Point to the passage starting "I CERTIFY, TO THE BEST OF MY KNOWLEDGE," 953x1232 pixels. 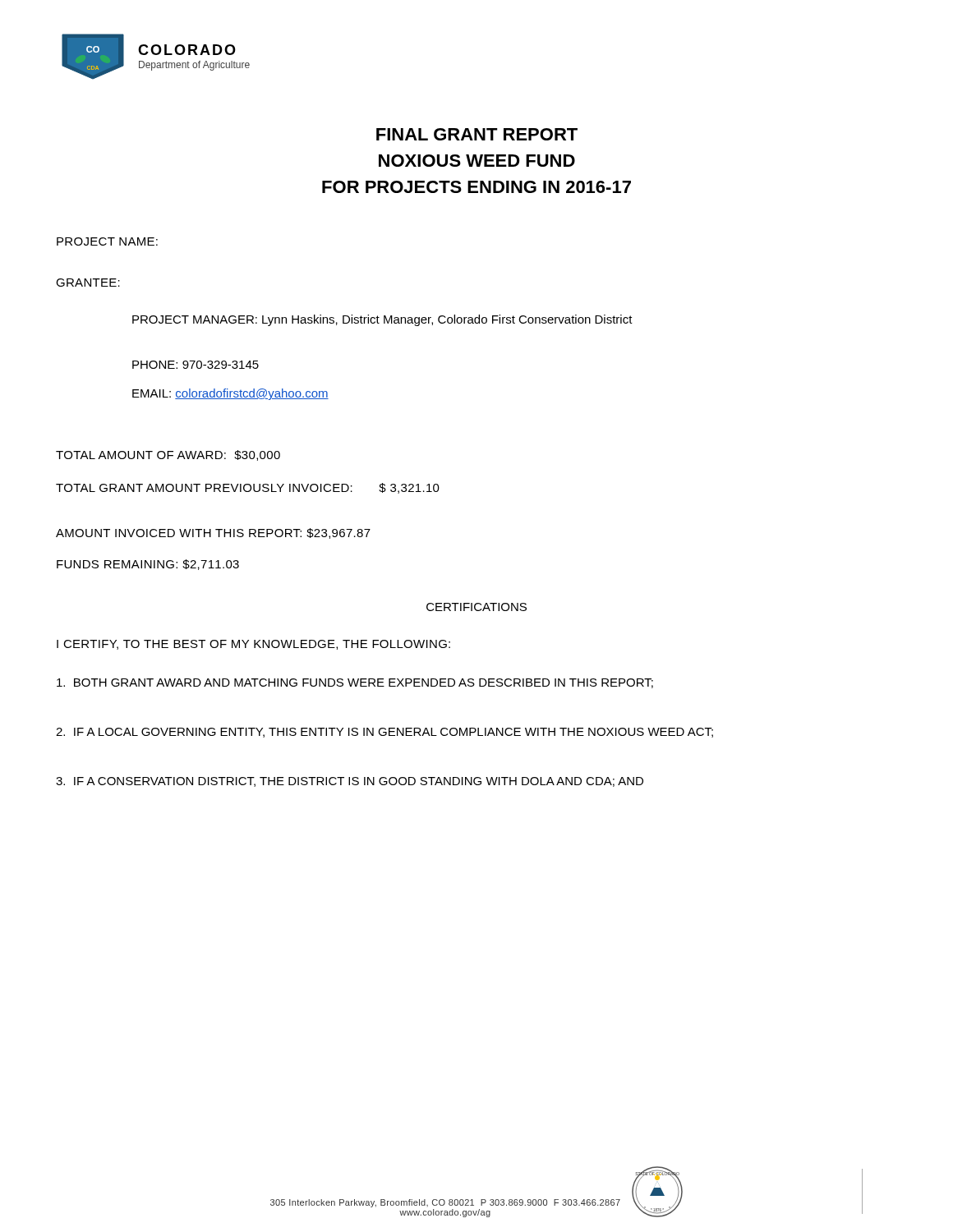pos(254,644)
